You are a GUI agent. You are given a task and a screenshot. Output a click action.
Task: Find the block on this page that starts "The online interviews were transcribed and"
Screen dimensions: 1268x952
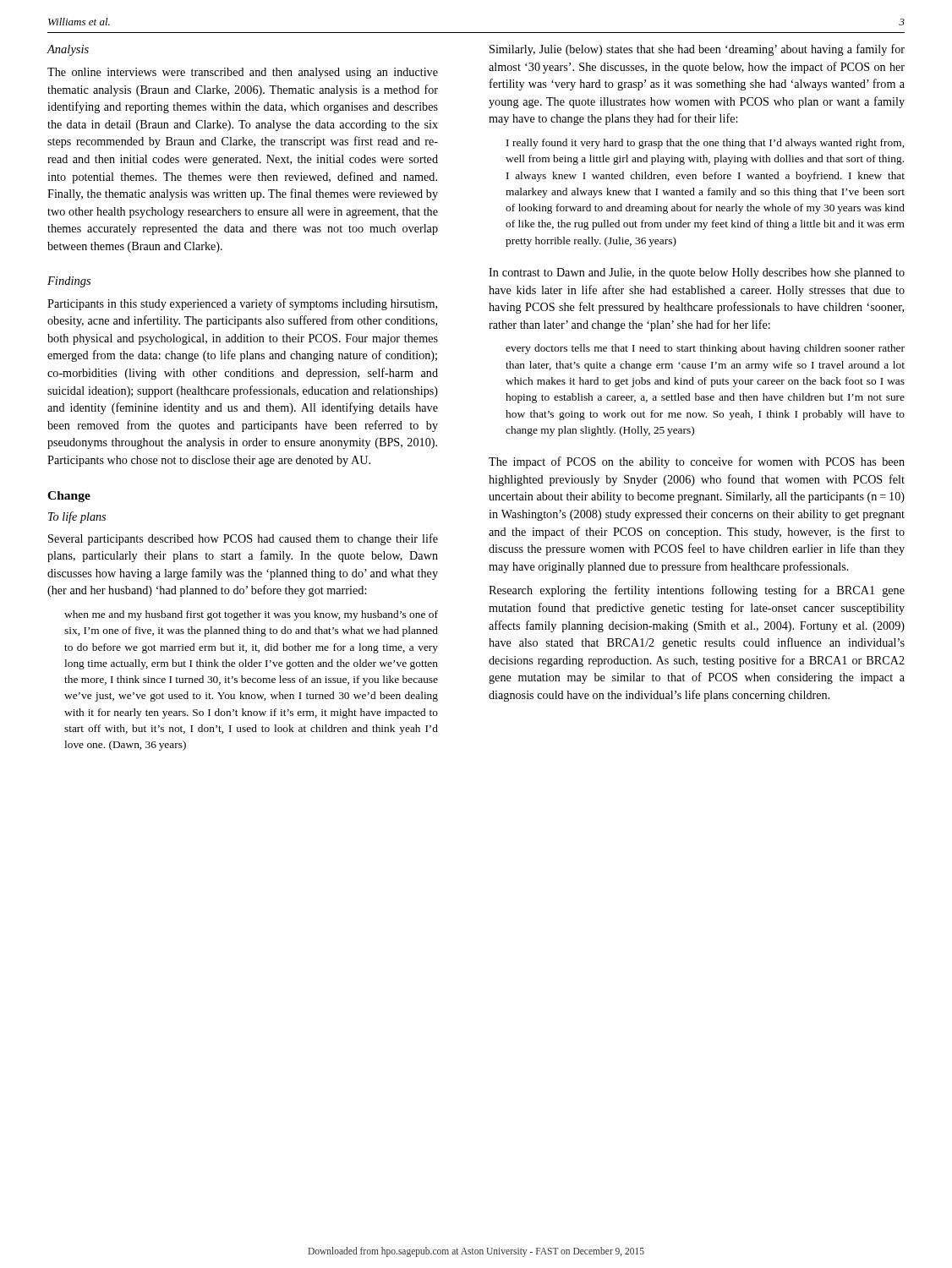243,159
